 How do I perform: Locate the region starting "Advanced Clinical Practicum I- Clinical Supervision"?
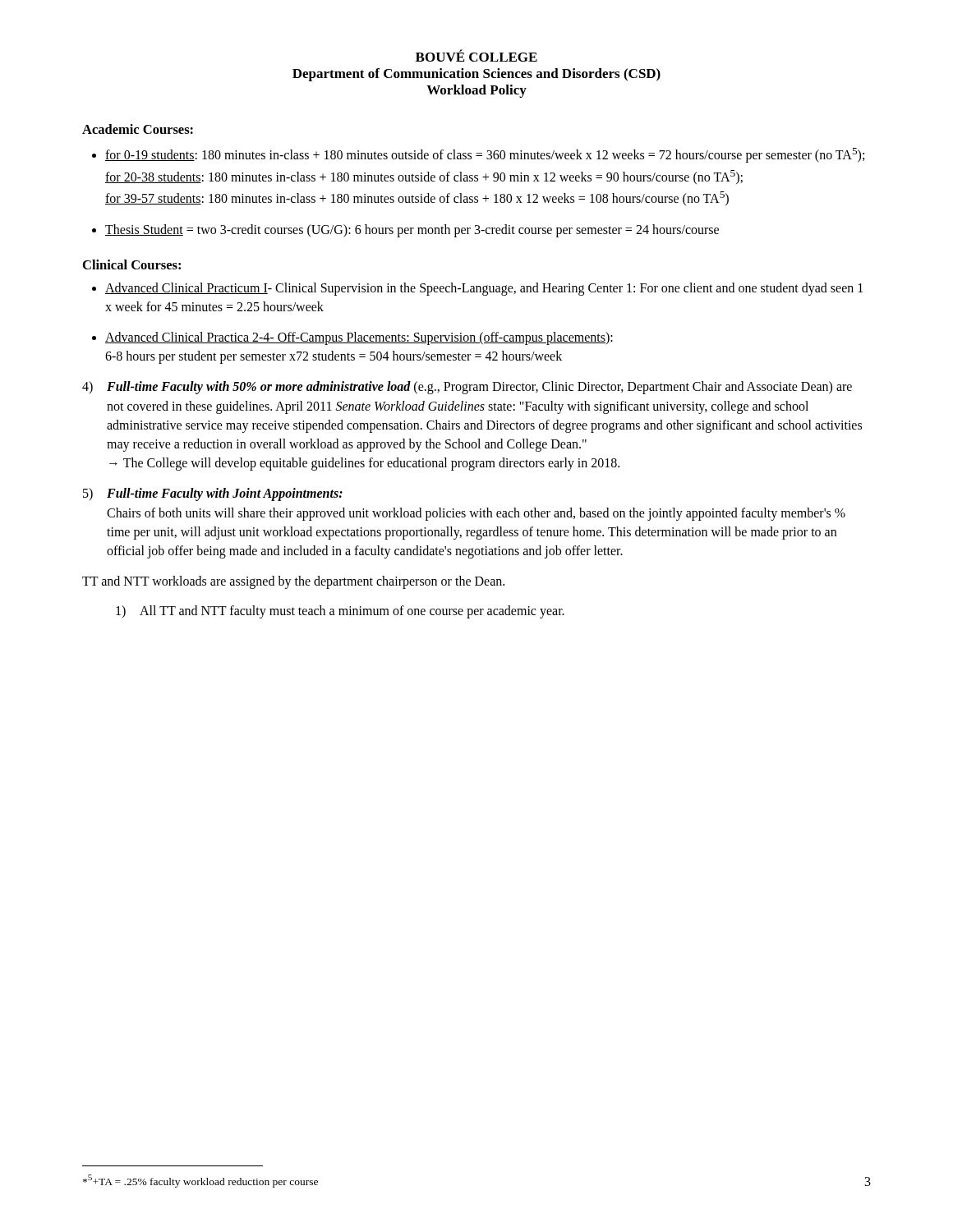coord(484,297)
